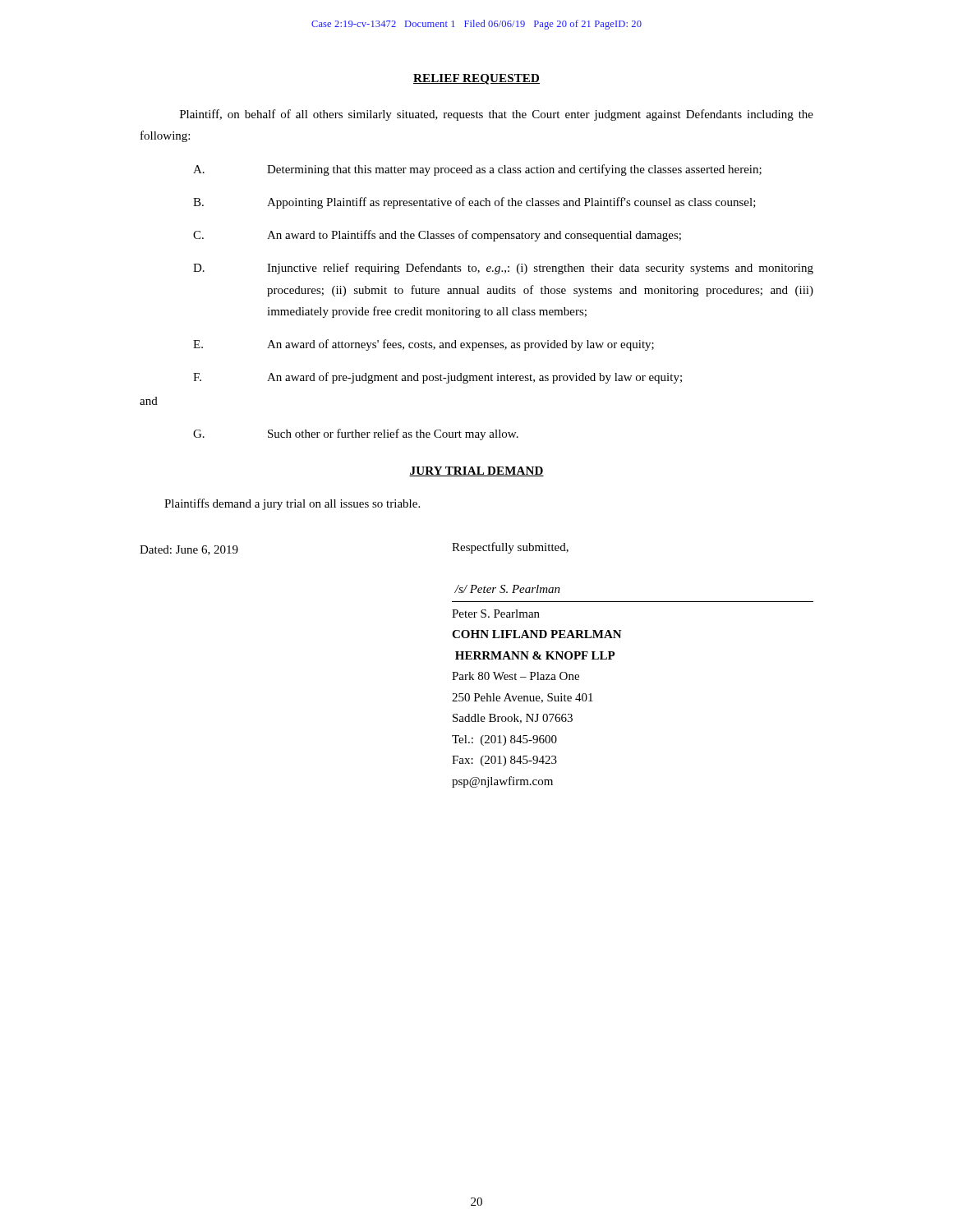
Task: Find the passage starting "JURY TRIAL DEMAND"
Action: tap(476, 471)
